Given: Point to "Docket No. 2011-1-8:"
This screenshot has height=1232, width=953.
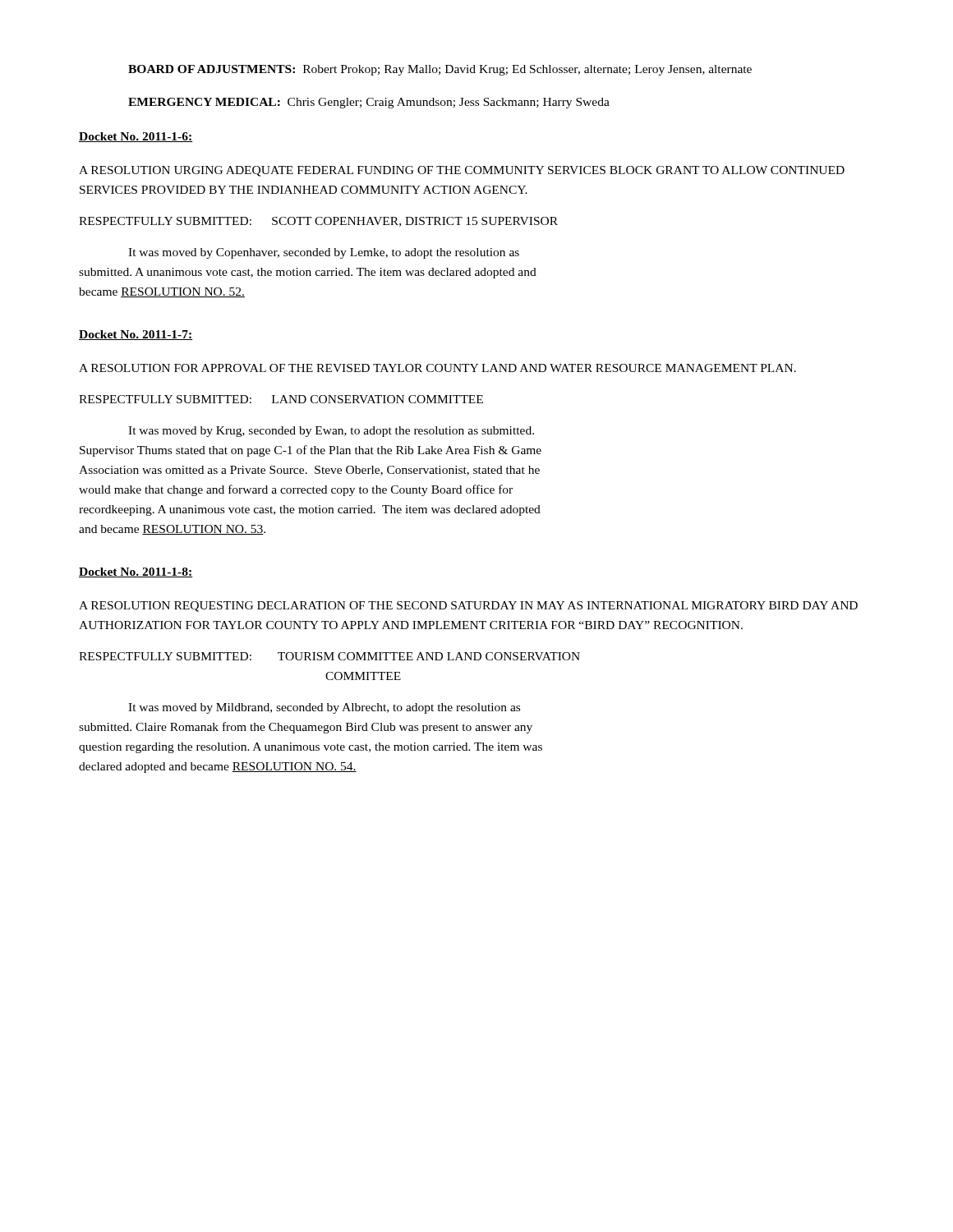Looking at the screenshot, I should [136, 572].
